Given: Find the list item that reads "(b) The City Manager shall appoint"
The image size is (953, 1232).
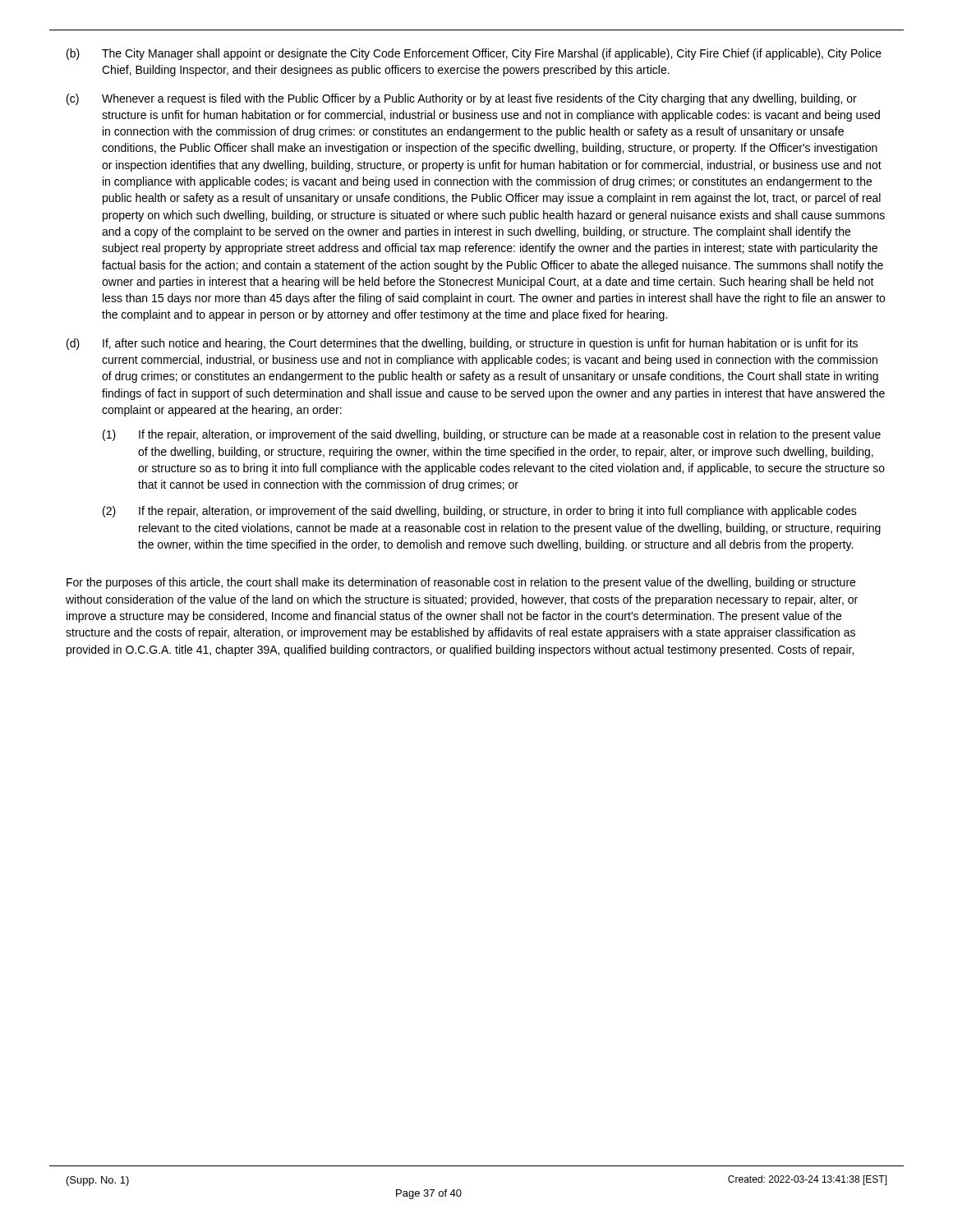Looking at the screenshot, I should 476,62.
